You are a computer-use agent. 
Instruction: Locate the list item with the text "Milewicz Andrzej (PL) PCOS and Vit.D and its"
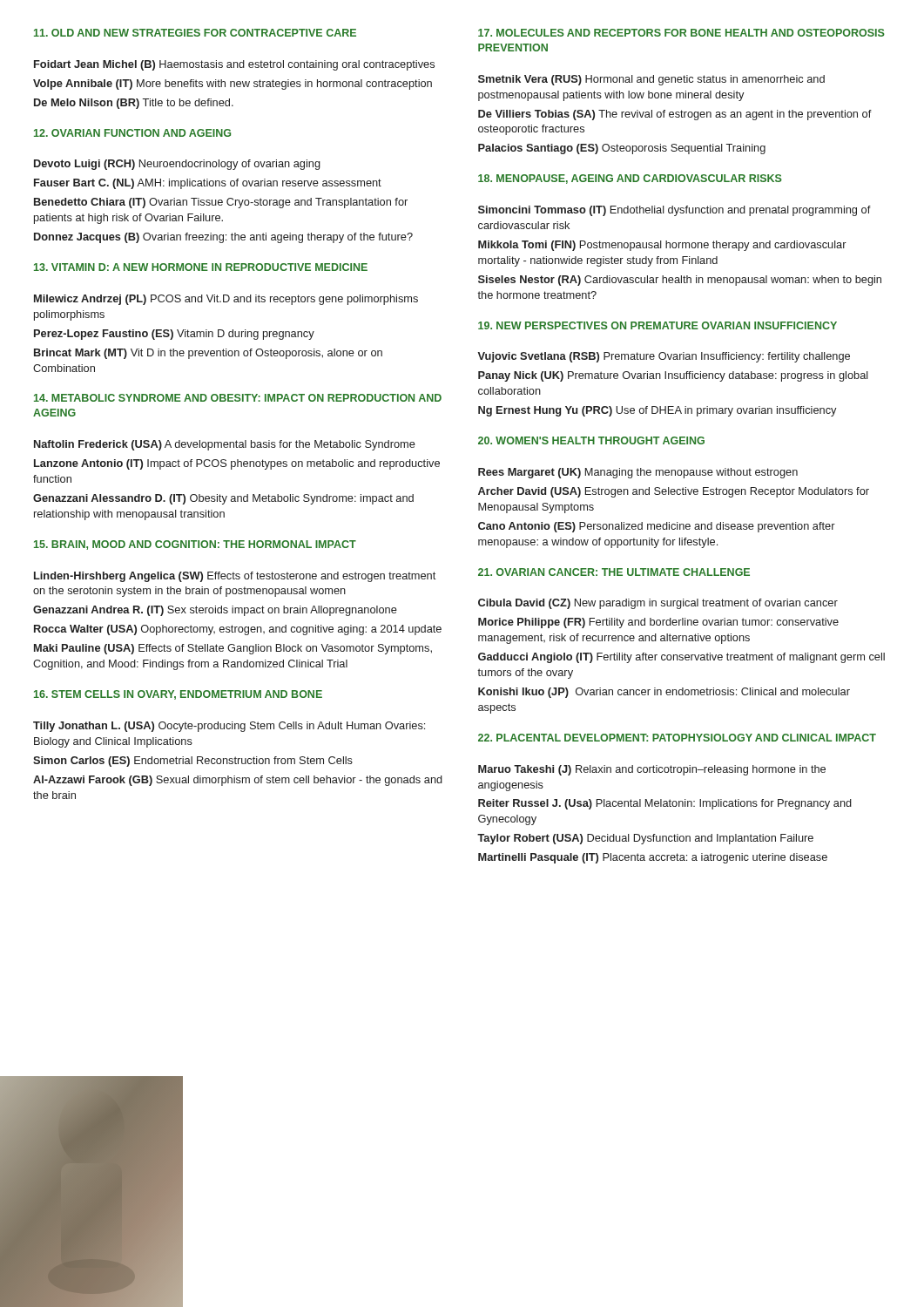(226, 306)
